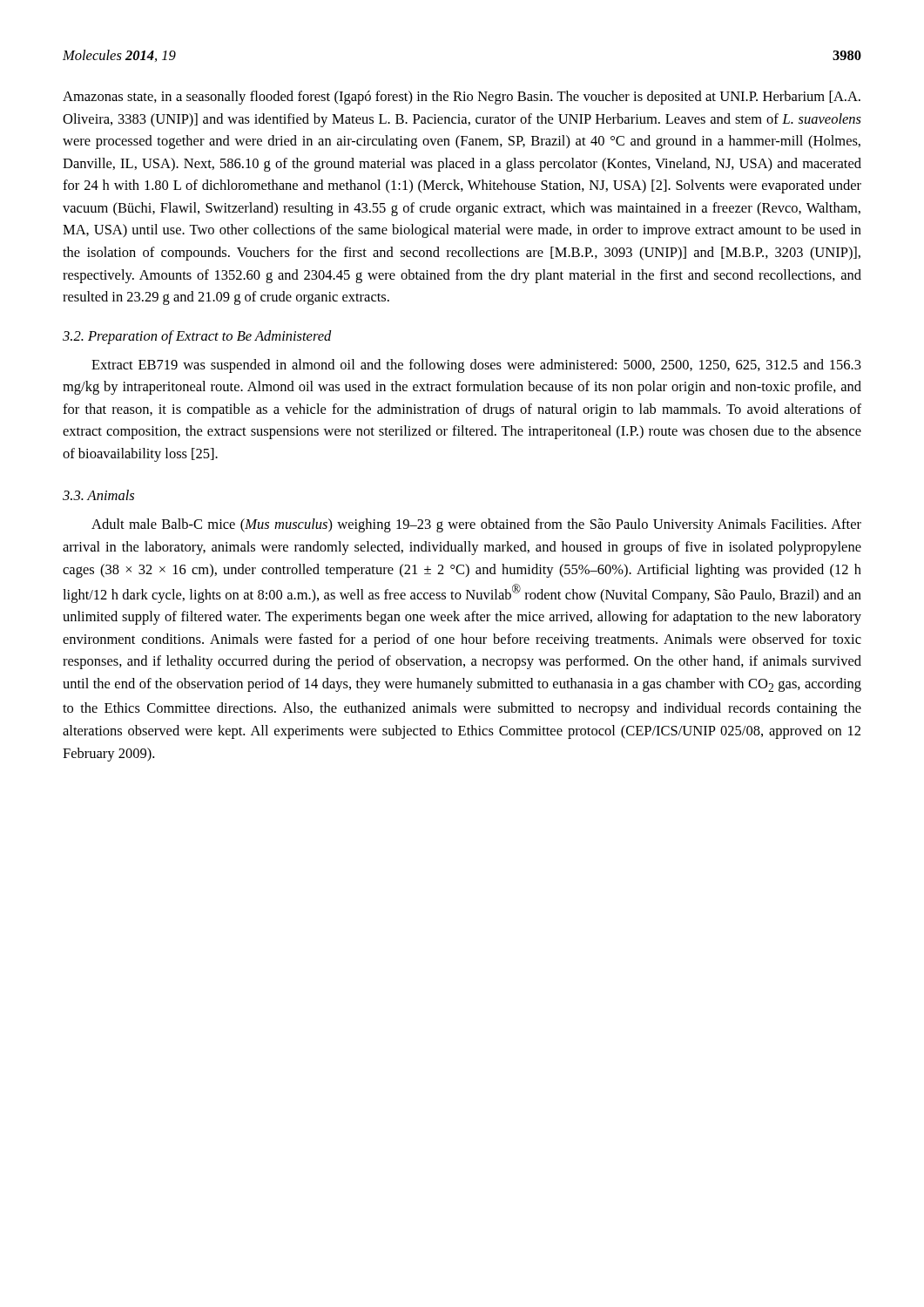Find the text block containing "Adult male Balb-C mice (Mus"
The width and height of the screenshot is (924, 1307).
point(462,639)
